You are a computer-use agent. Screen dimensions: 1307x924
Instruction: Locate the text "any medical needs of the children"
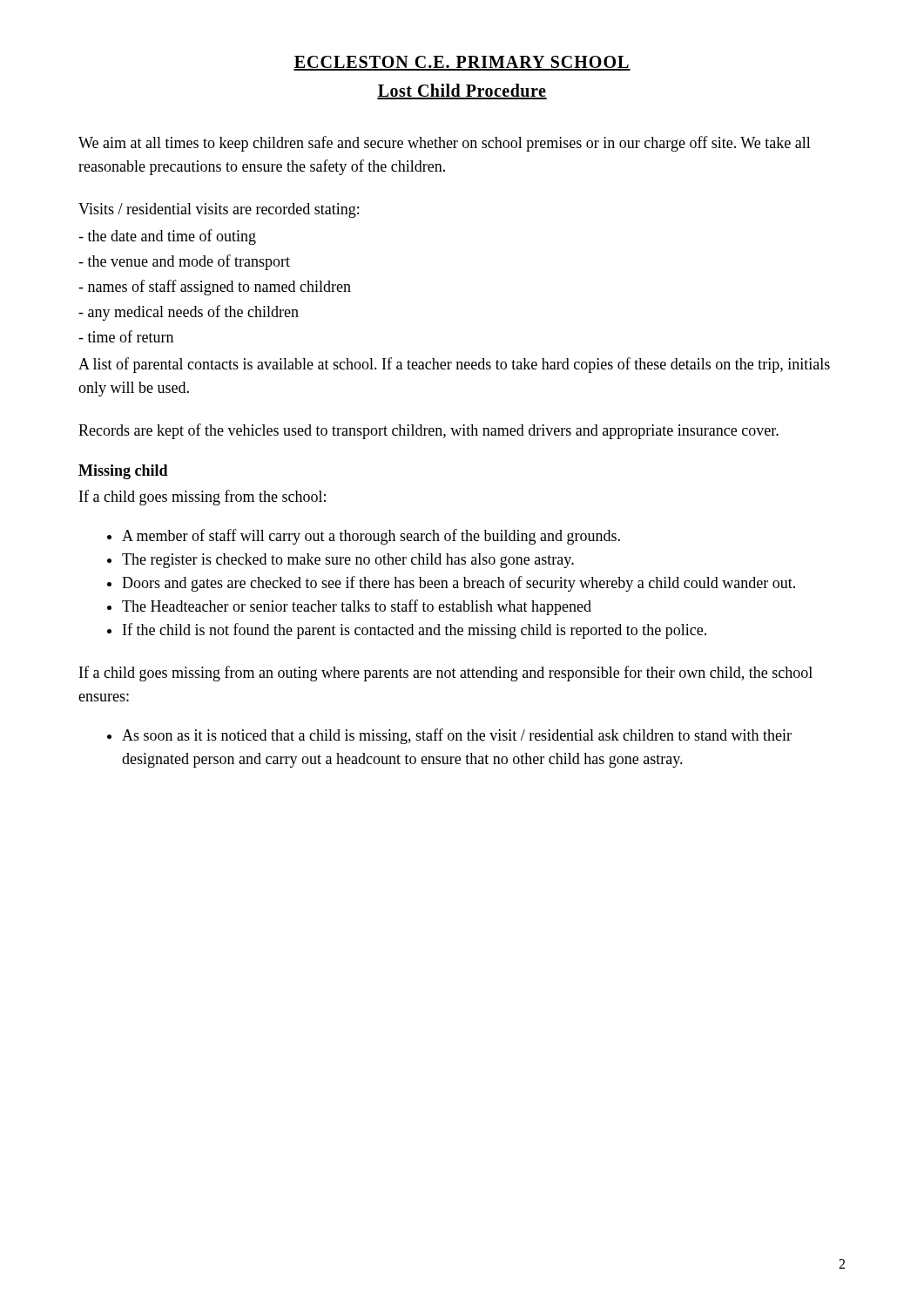tap(189, 313)
